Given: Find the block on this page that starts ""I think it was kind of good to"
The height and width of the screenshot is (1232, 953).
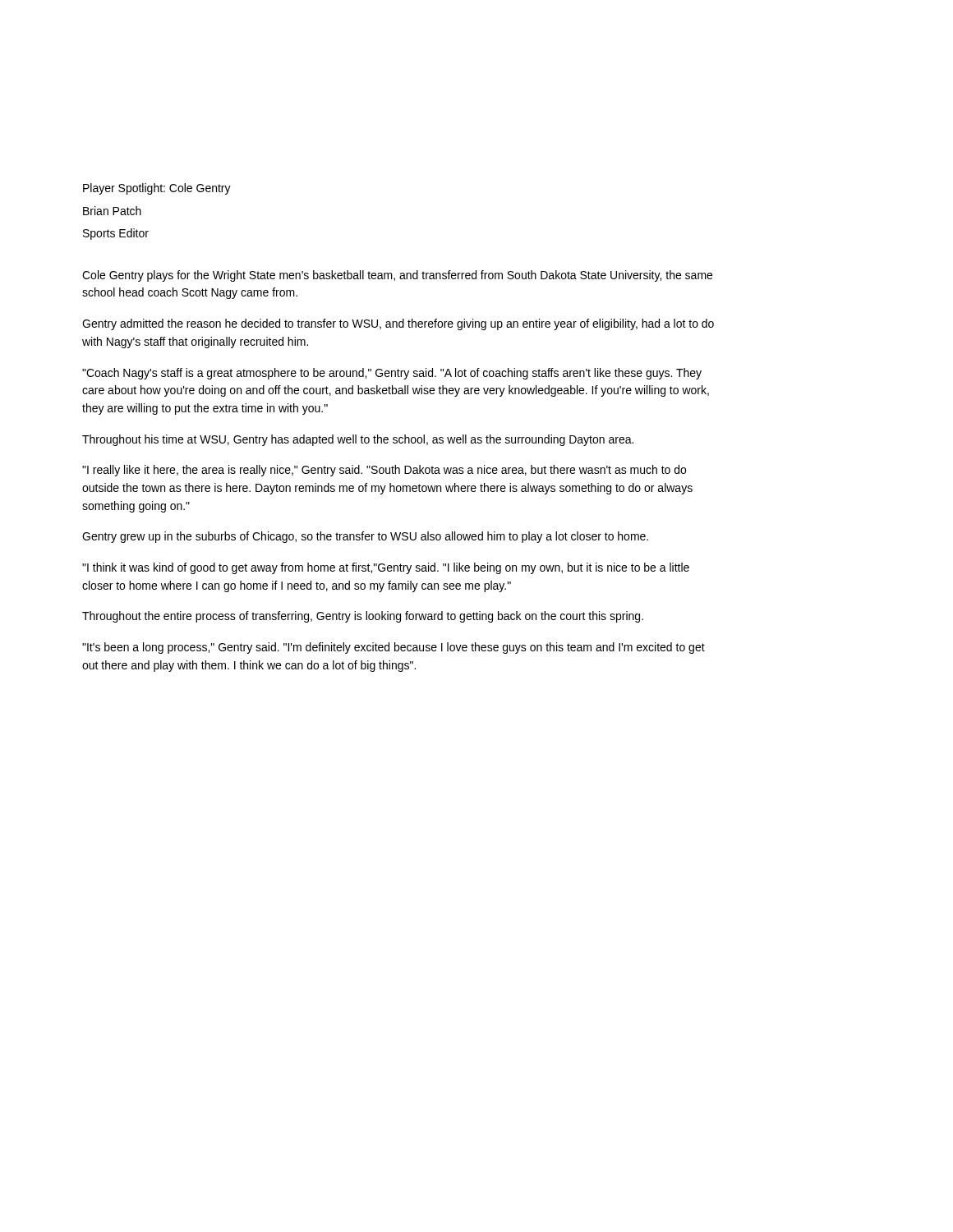Looking at the screenshot, I should 386,577.
